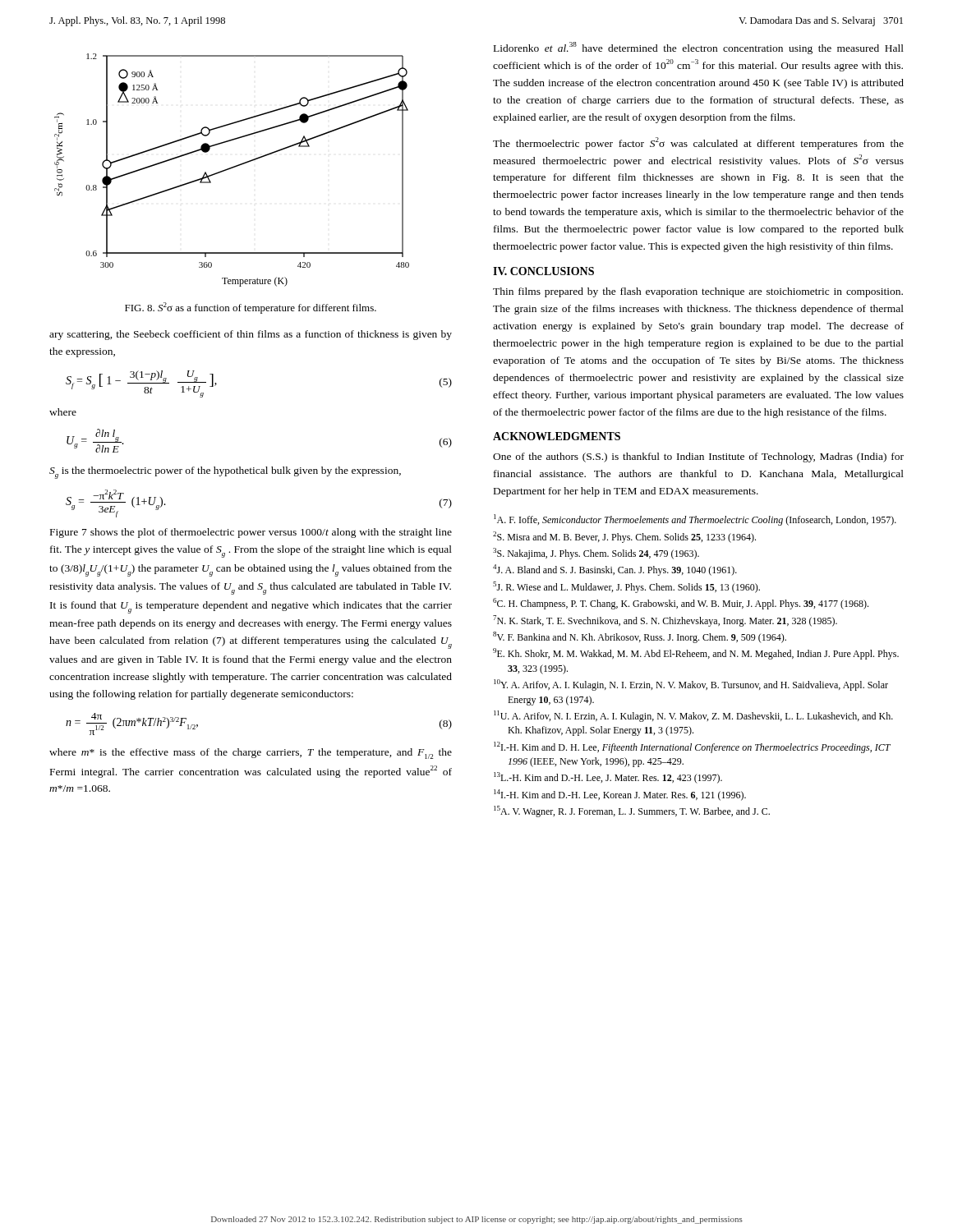Locate the list item with the text "10Y. A. Arifov, A. I. Kulagin, N. I."
The width and height of the screenshot is (953, 1232).
pos(690,691)
